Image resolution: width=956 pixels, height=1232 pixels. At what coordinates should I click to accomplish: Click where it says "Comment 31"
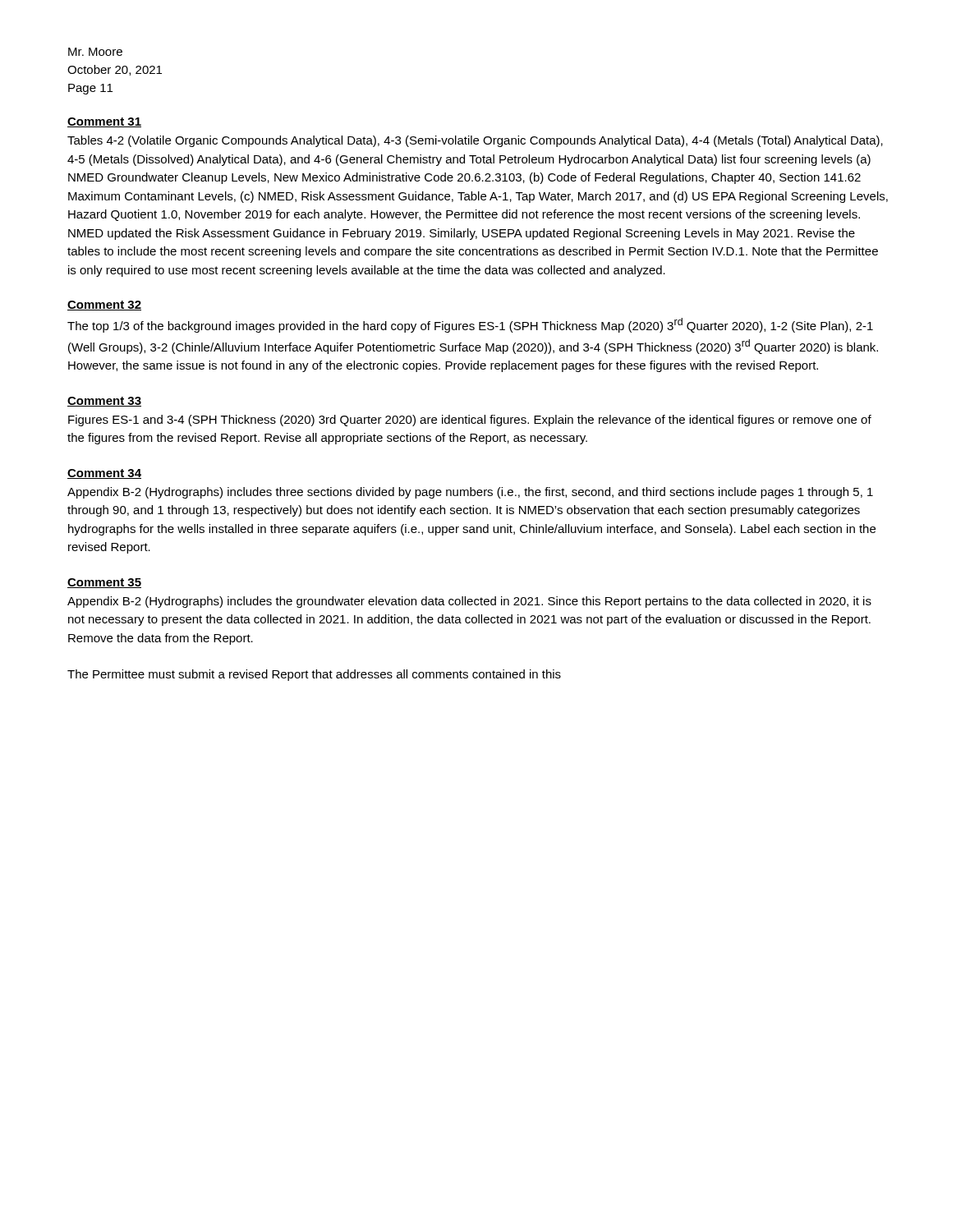coord(104,121)
